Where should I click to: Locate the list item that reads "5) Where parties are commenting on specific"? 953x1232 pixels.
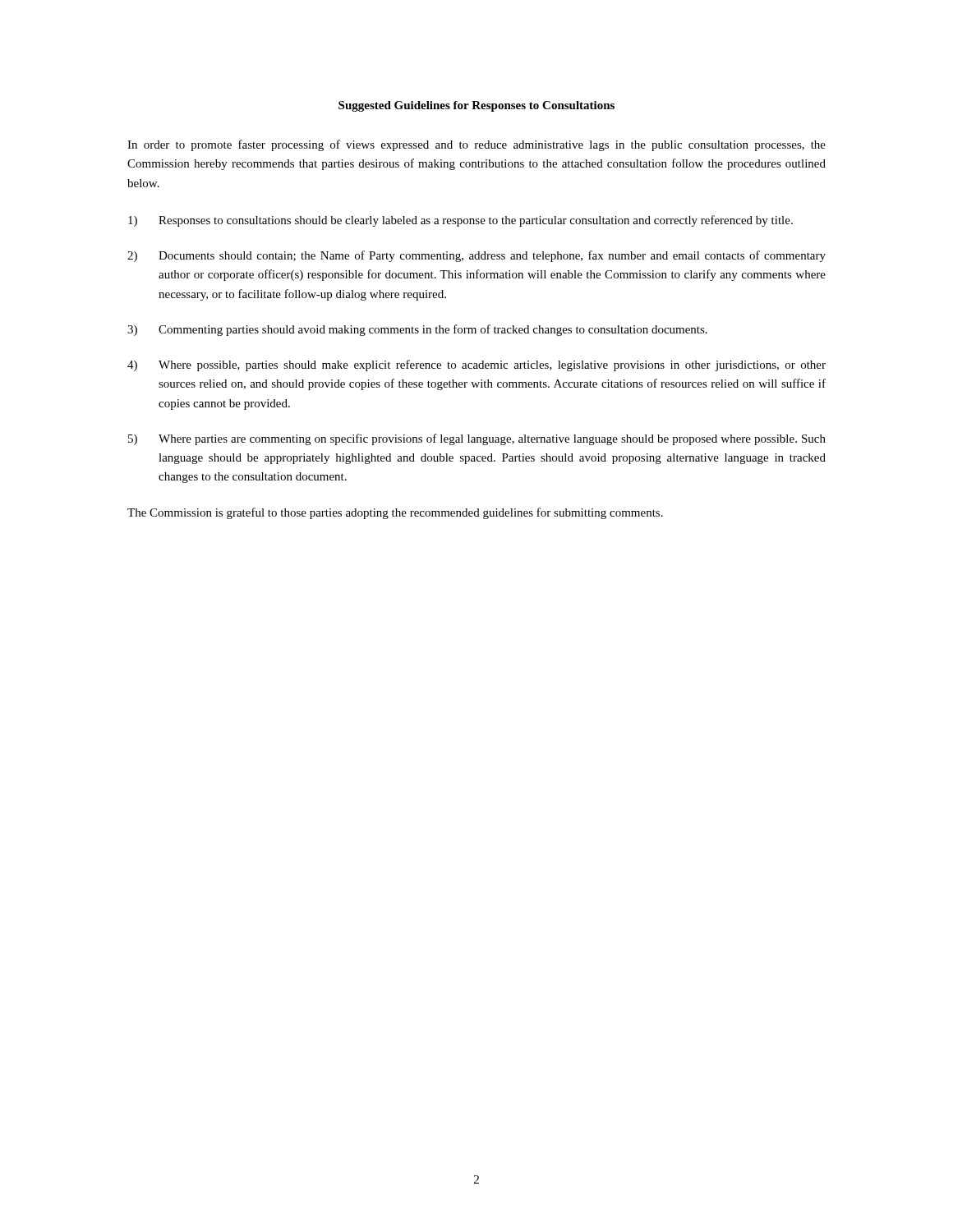point(476,458)
